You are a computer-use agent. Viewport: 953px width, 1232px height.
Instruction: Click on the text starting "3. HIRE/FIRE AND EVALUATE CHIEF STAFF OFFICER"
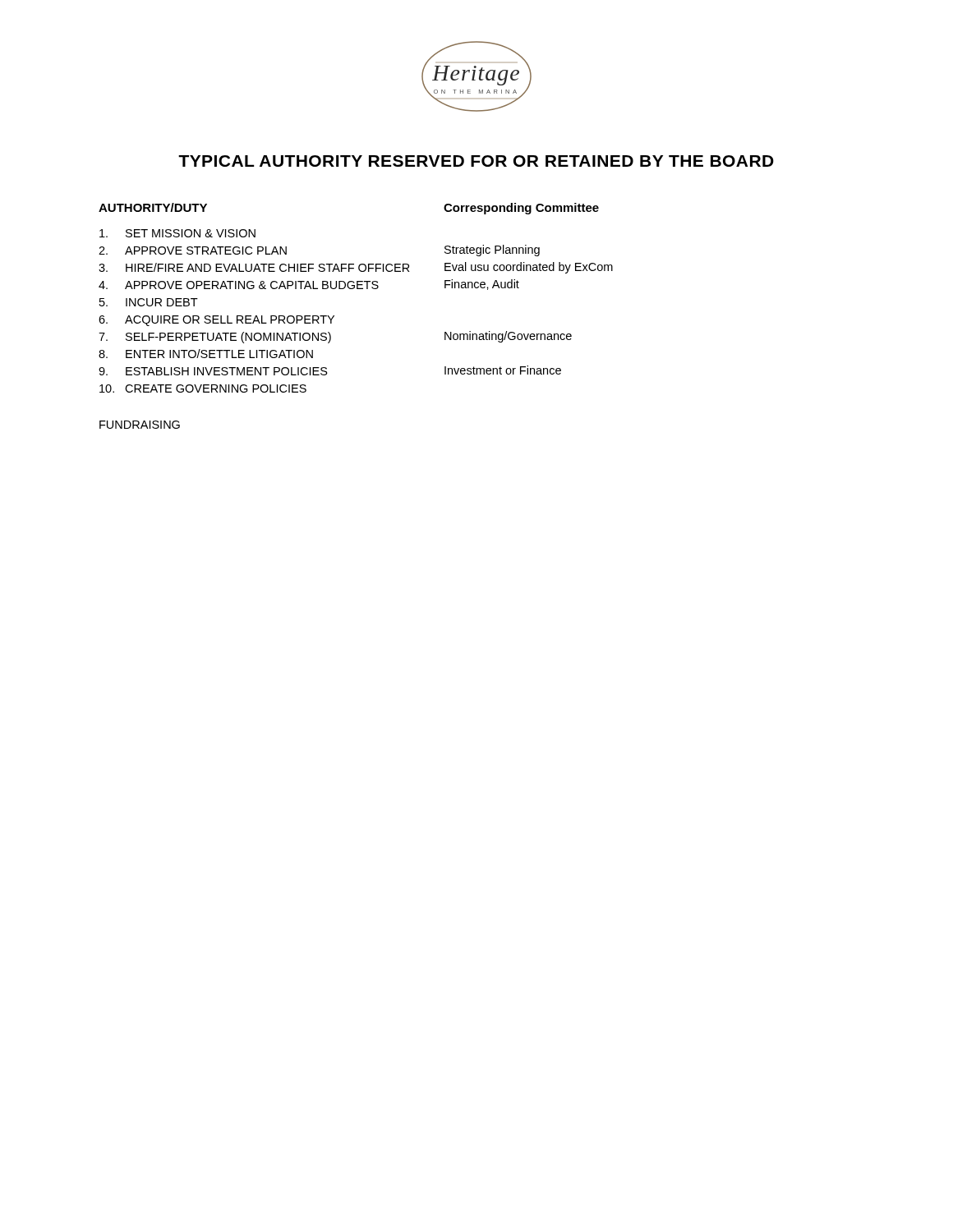(x=271, y=267)
